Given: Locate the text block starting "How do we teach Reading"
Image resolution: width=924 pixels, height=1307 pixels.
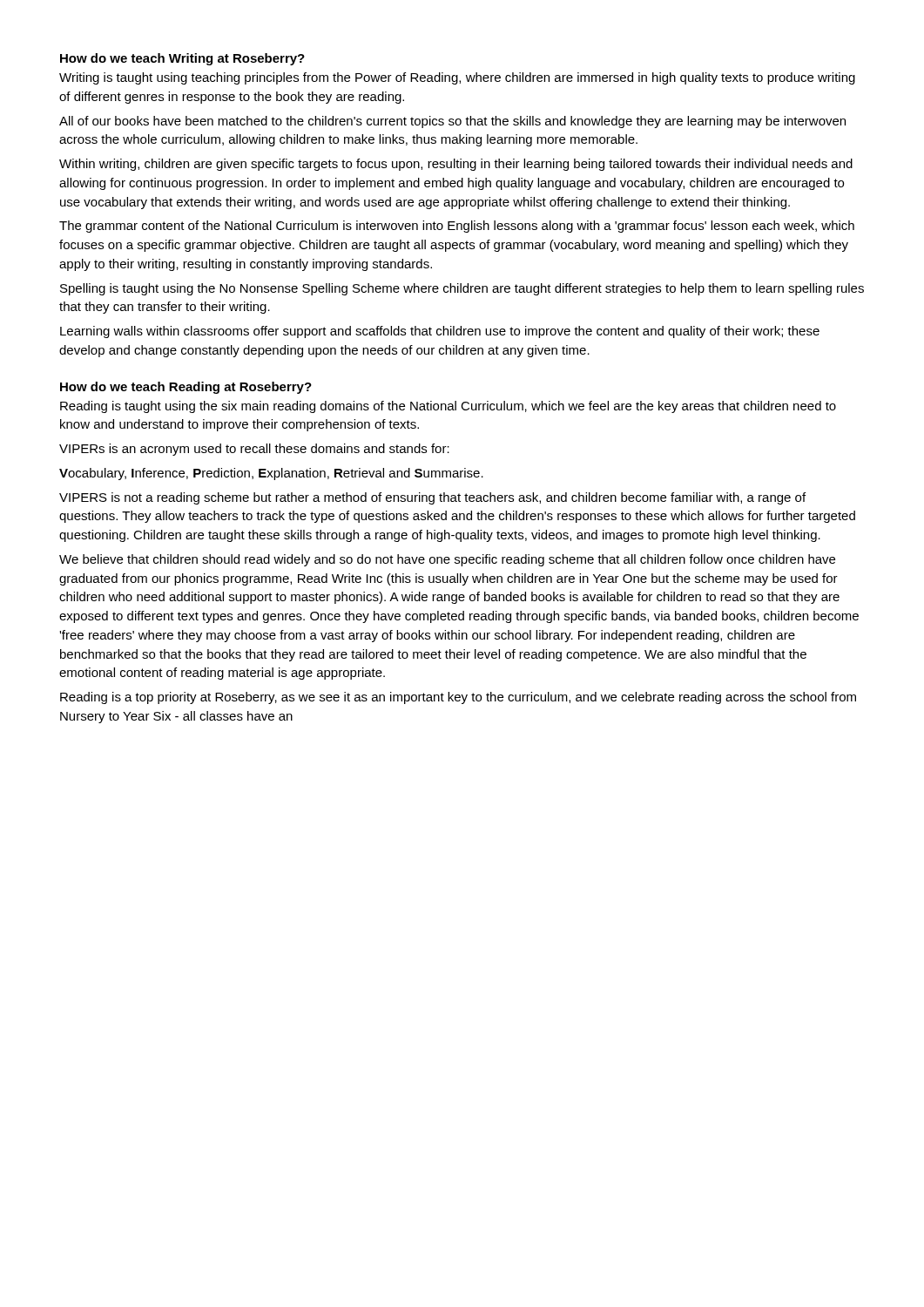Looking at the screenshot, I should click(186, 386).
